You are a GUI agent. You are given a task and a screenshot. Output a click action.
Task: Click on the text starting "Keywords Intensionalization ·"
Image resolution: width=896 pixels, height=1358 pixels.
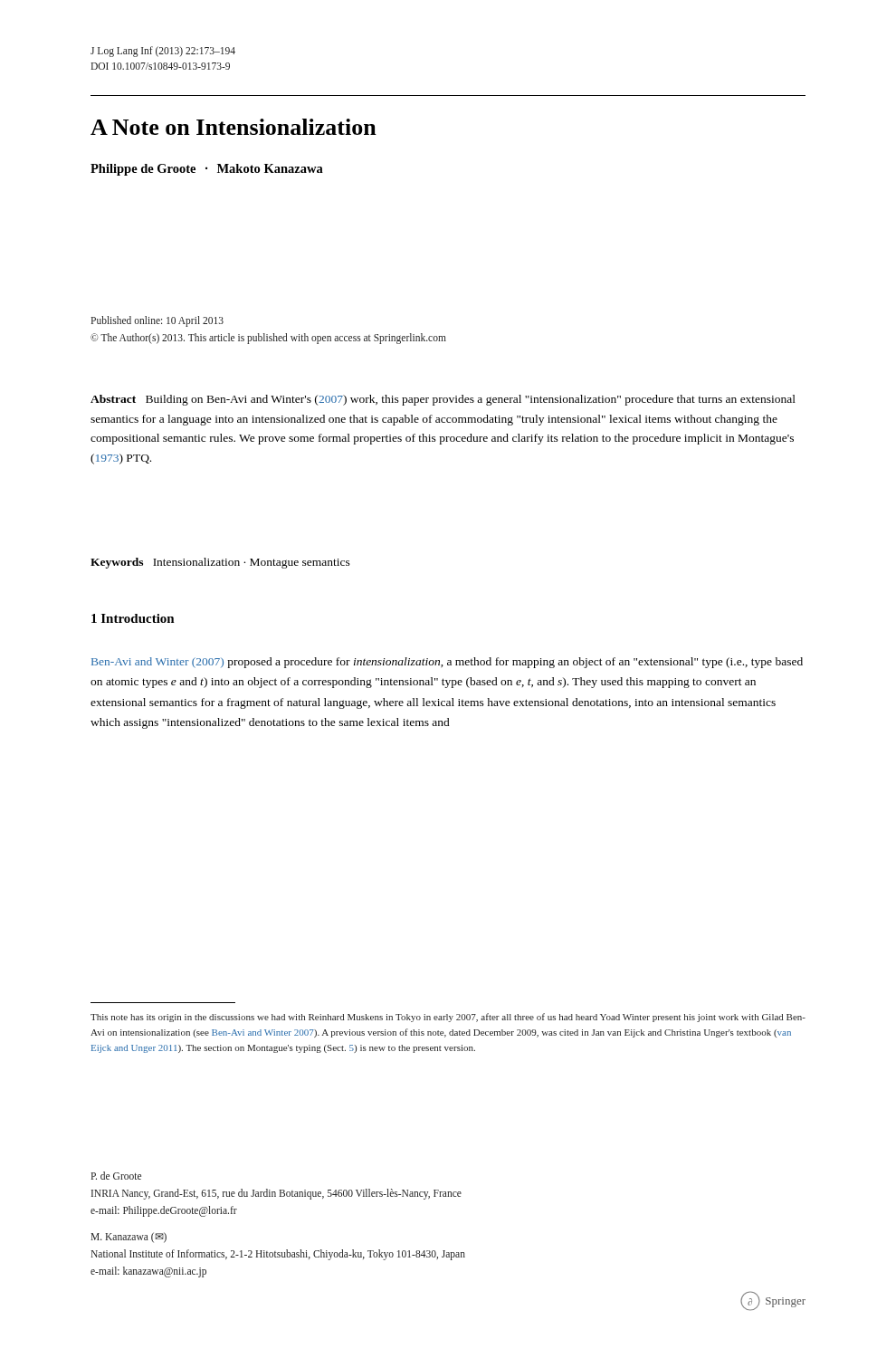pyautogui.click(x=220, y=562)
